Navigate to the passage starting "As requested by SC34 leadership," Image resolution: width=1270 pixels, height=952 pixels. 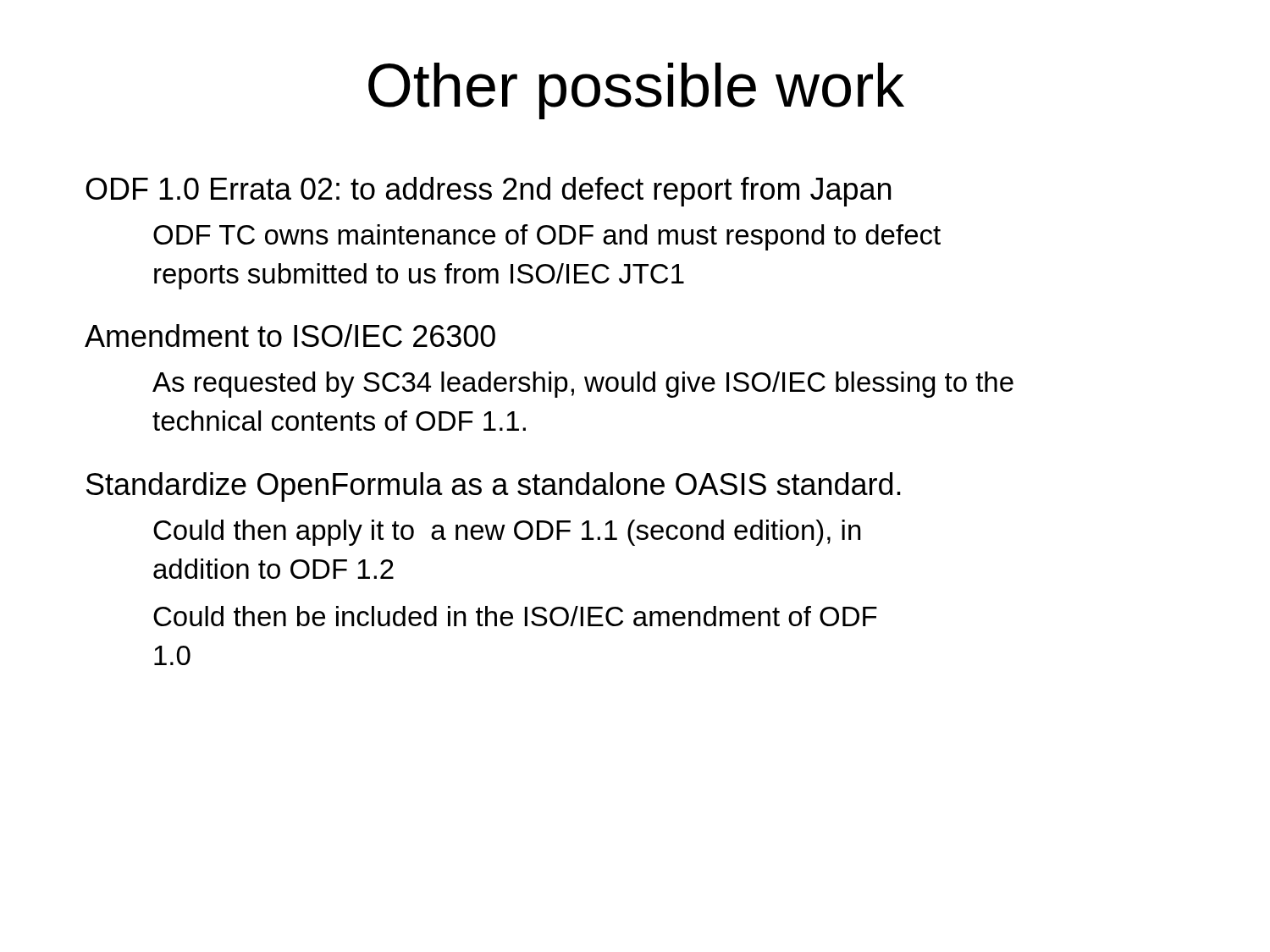tap(583, 402)
